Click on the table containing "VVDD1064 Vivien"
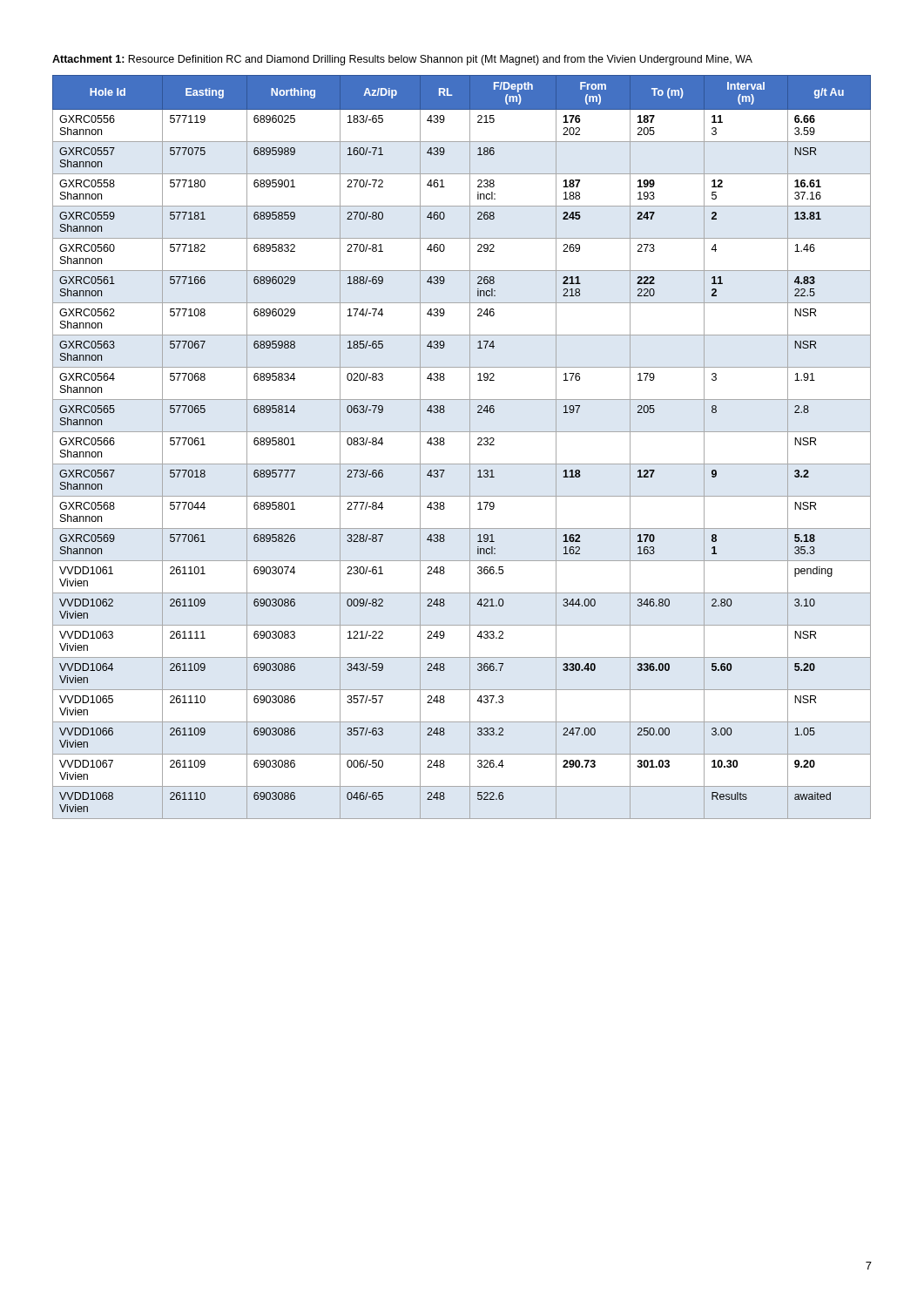Viewport: 924px width, 1307px height. point(462,447)
